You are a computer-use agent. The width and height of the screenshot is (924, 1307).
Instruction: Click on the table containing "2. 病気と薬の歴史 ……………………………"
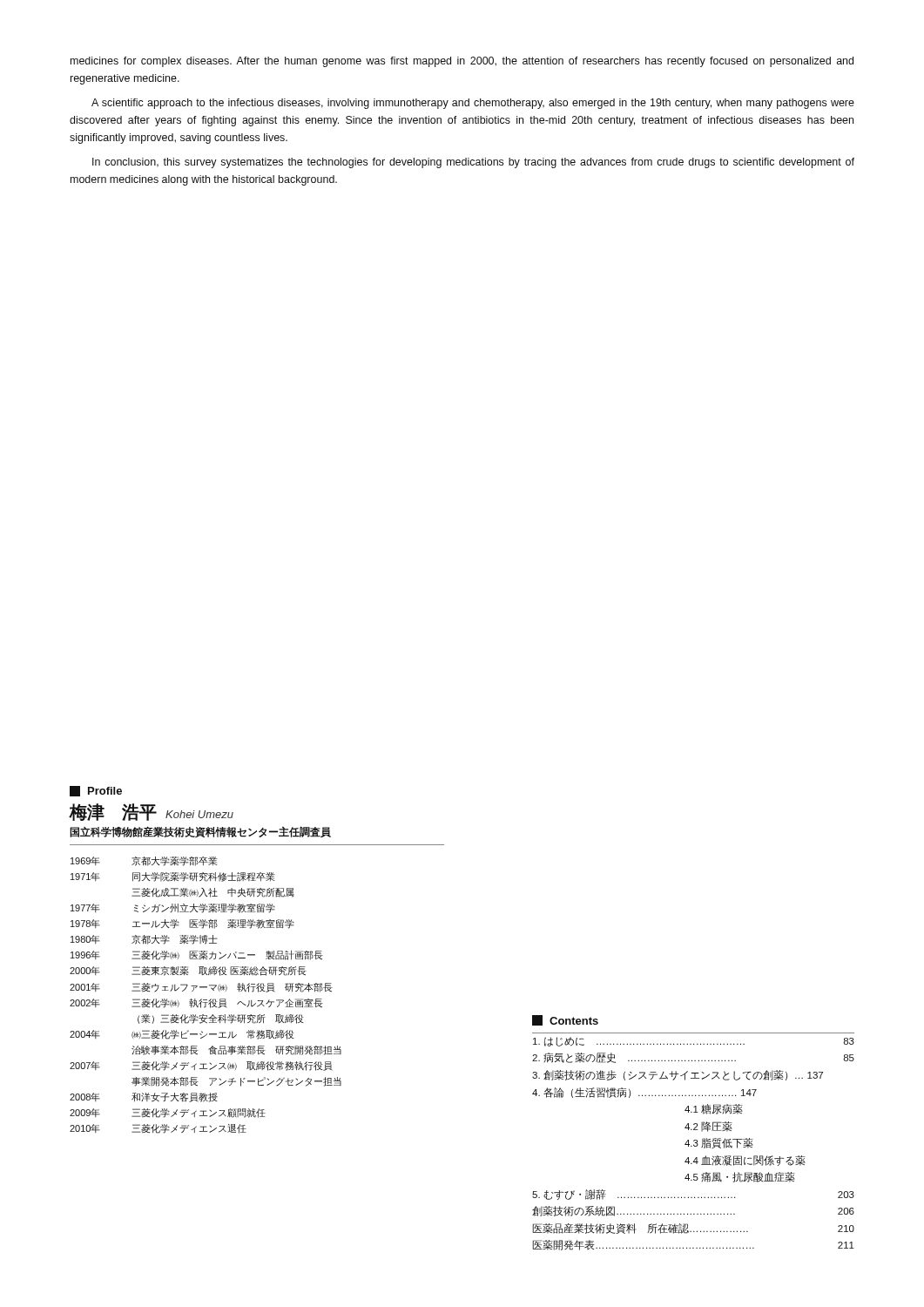pyautogui.click(x=693, y=1144)
